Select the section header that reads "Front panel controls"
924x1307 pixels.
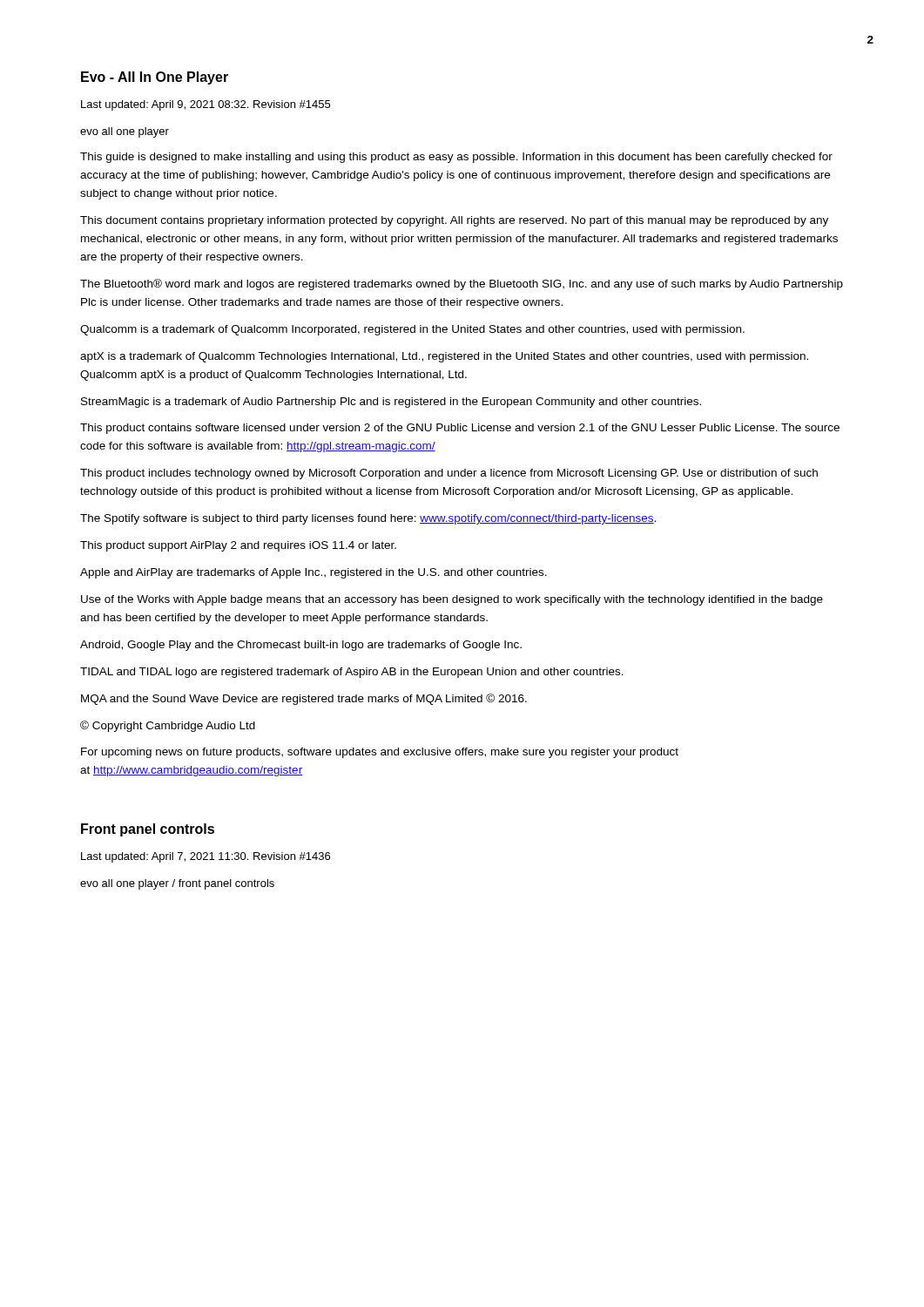coord(147,829)
